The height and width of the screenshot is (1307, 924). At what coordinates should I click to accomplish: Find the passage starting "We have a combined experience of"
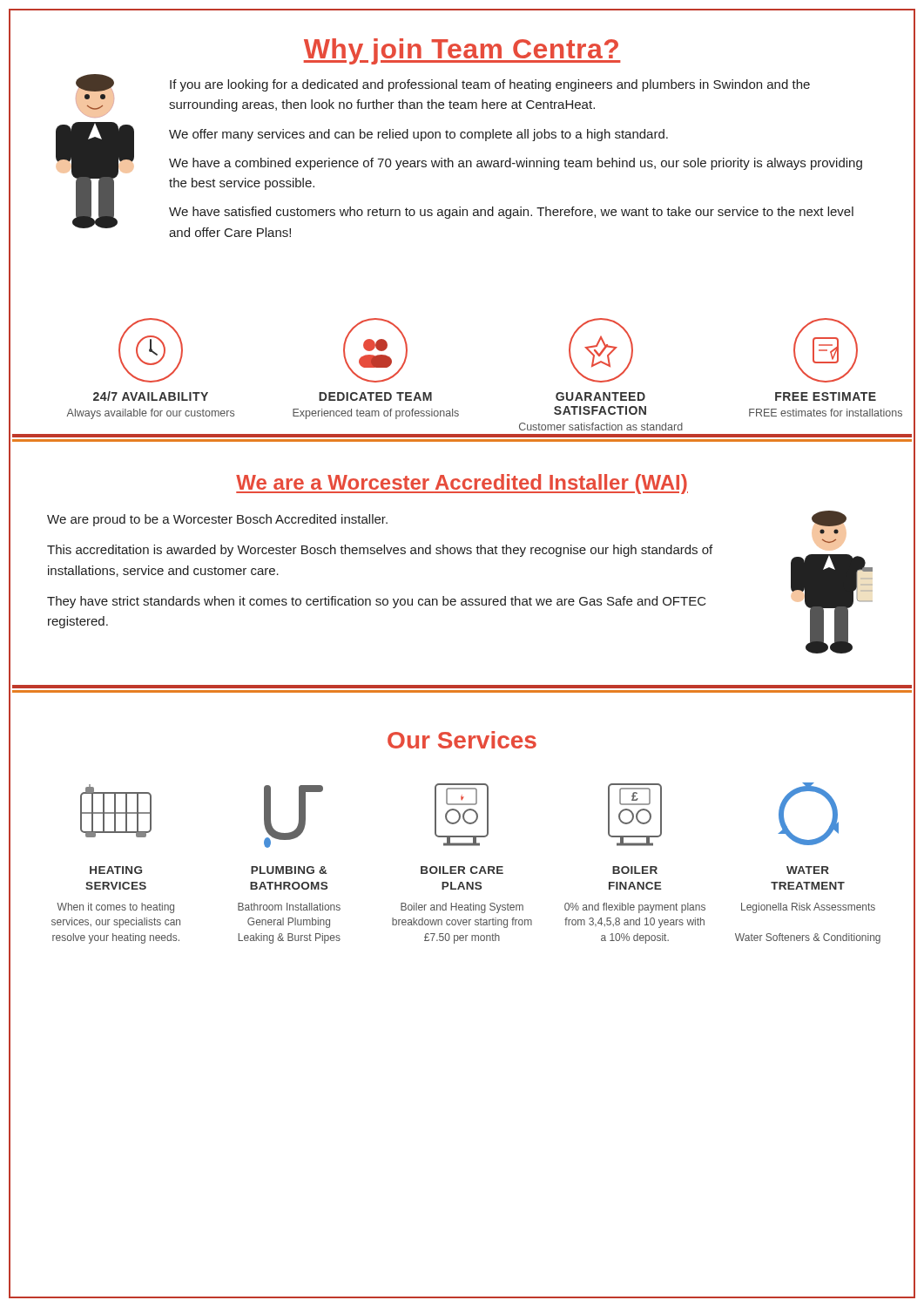coord(523,173)
